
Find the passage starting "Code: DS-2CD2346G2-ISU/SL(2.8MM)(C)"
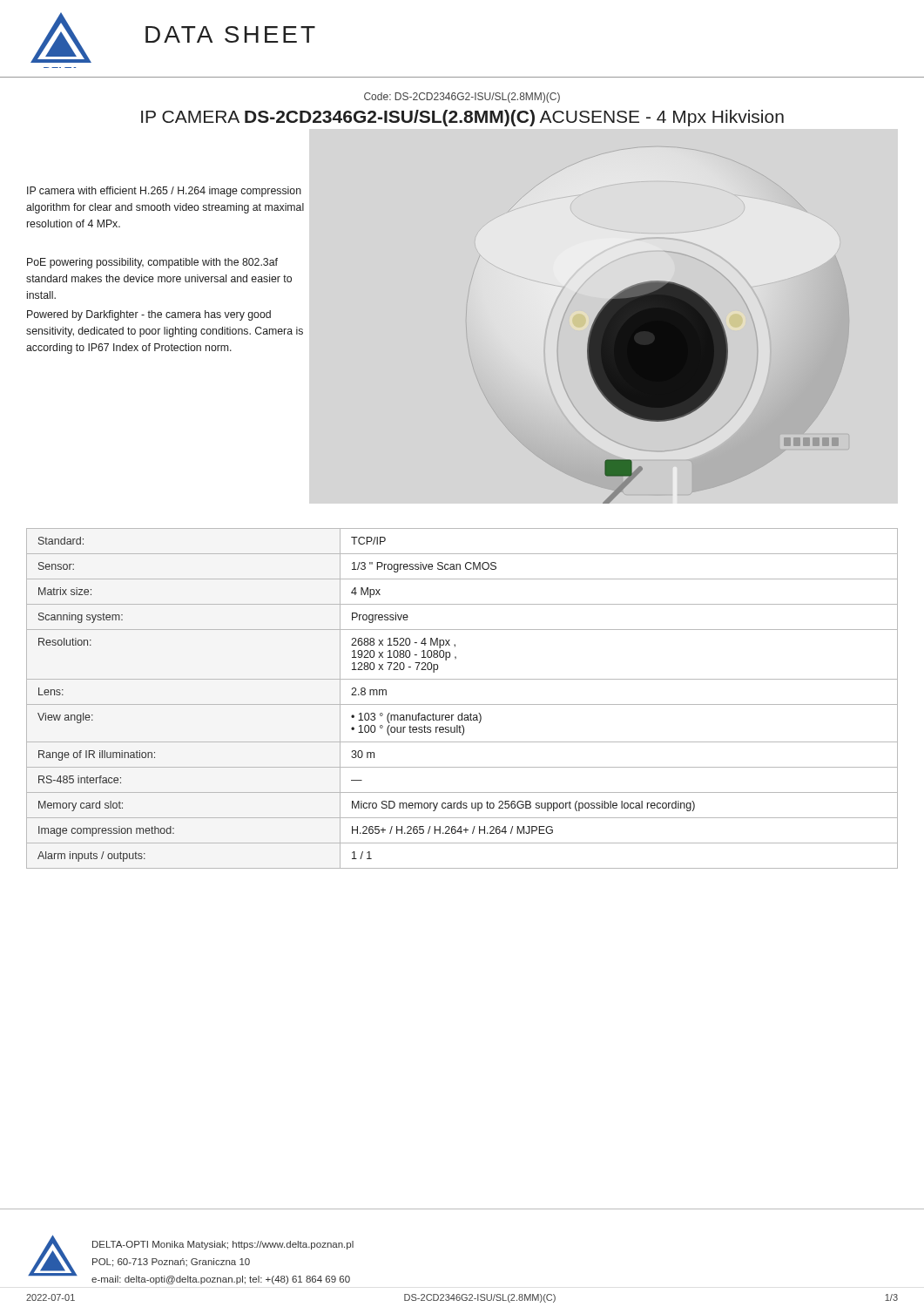[x=462, y=97]
